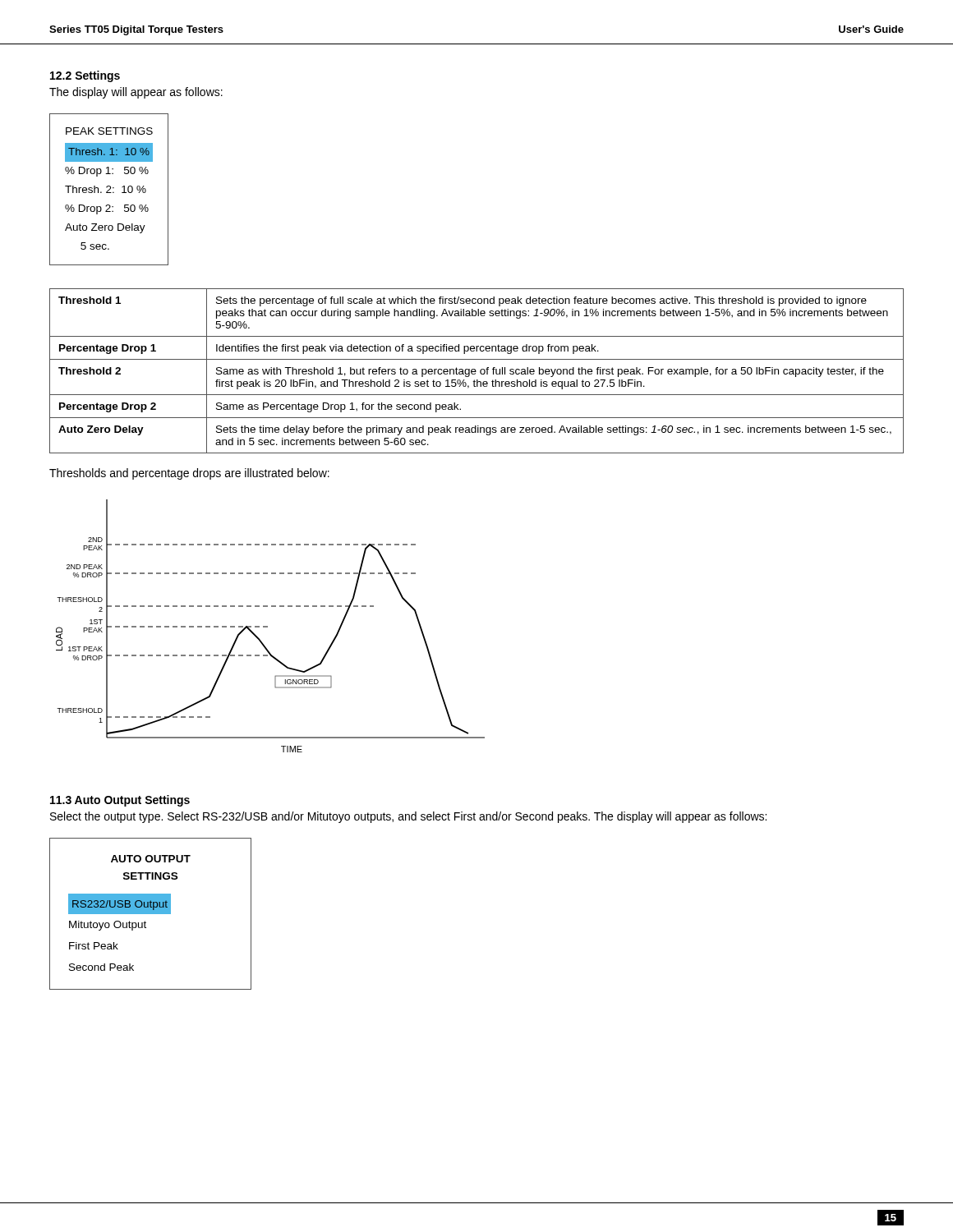This screenshot has width=953, height=1232.
Task: Select the element starting "The display will"
Action: pos(136,92)
